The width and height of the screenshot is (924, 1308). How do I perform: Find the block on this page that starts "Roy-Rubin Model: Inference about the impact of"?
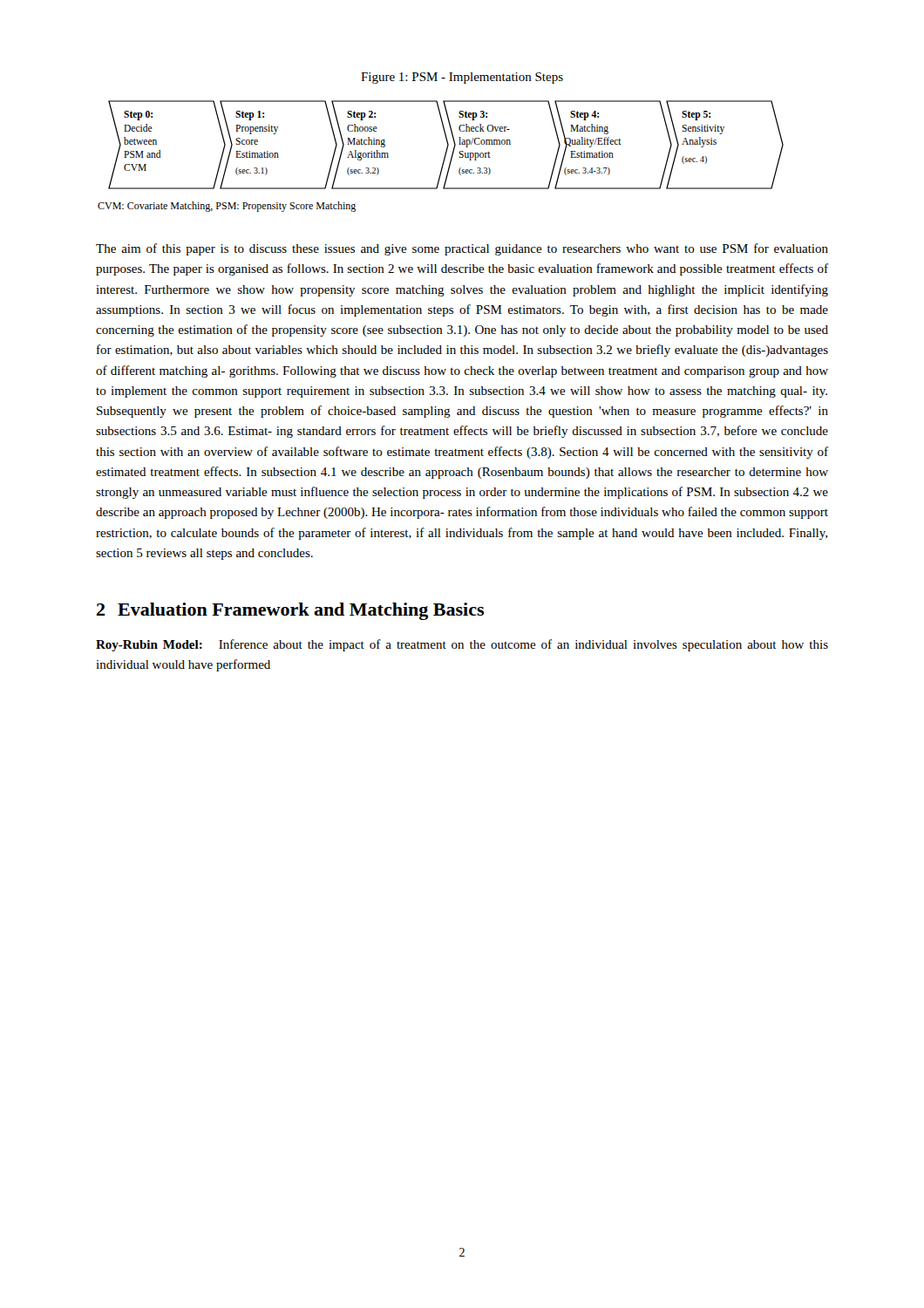462,655
